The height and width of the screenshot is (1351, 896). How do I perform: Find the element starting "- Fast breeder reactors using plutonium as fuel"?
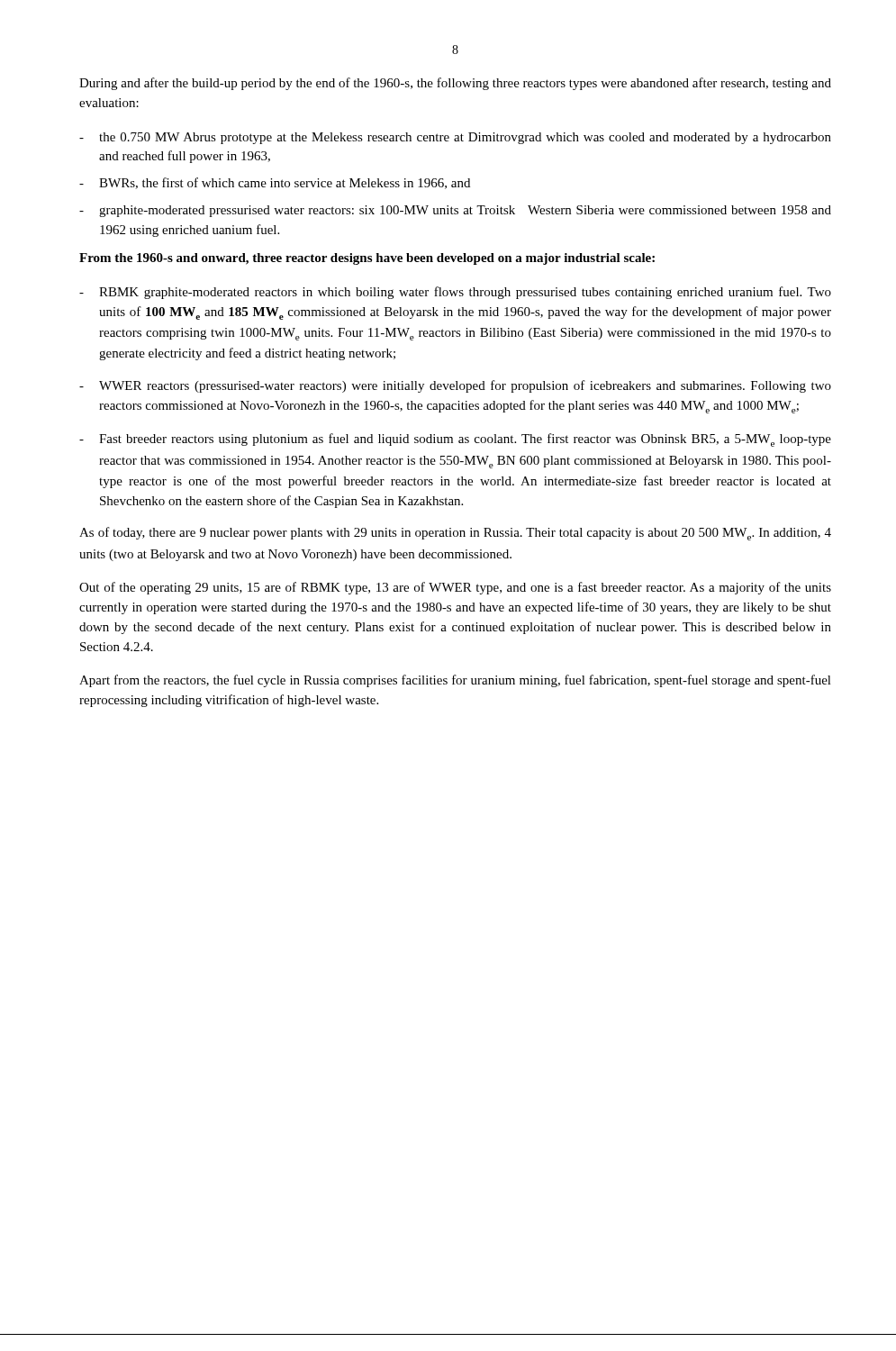(x=455, y=470)
